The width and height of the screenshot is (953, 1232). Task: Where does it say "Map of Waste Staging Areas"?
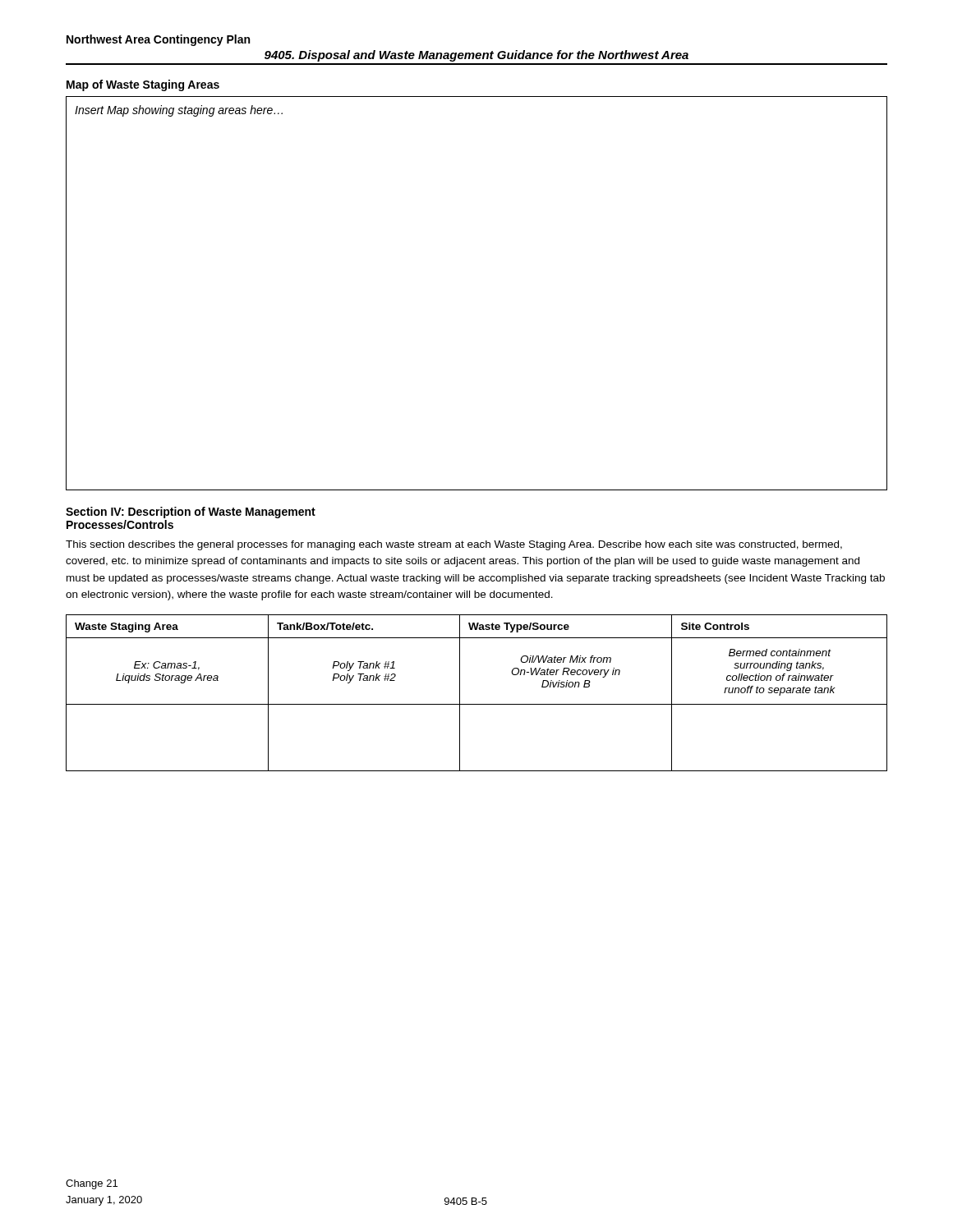(x=143, y=85)
